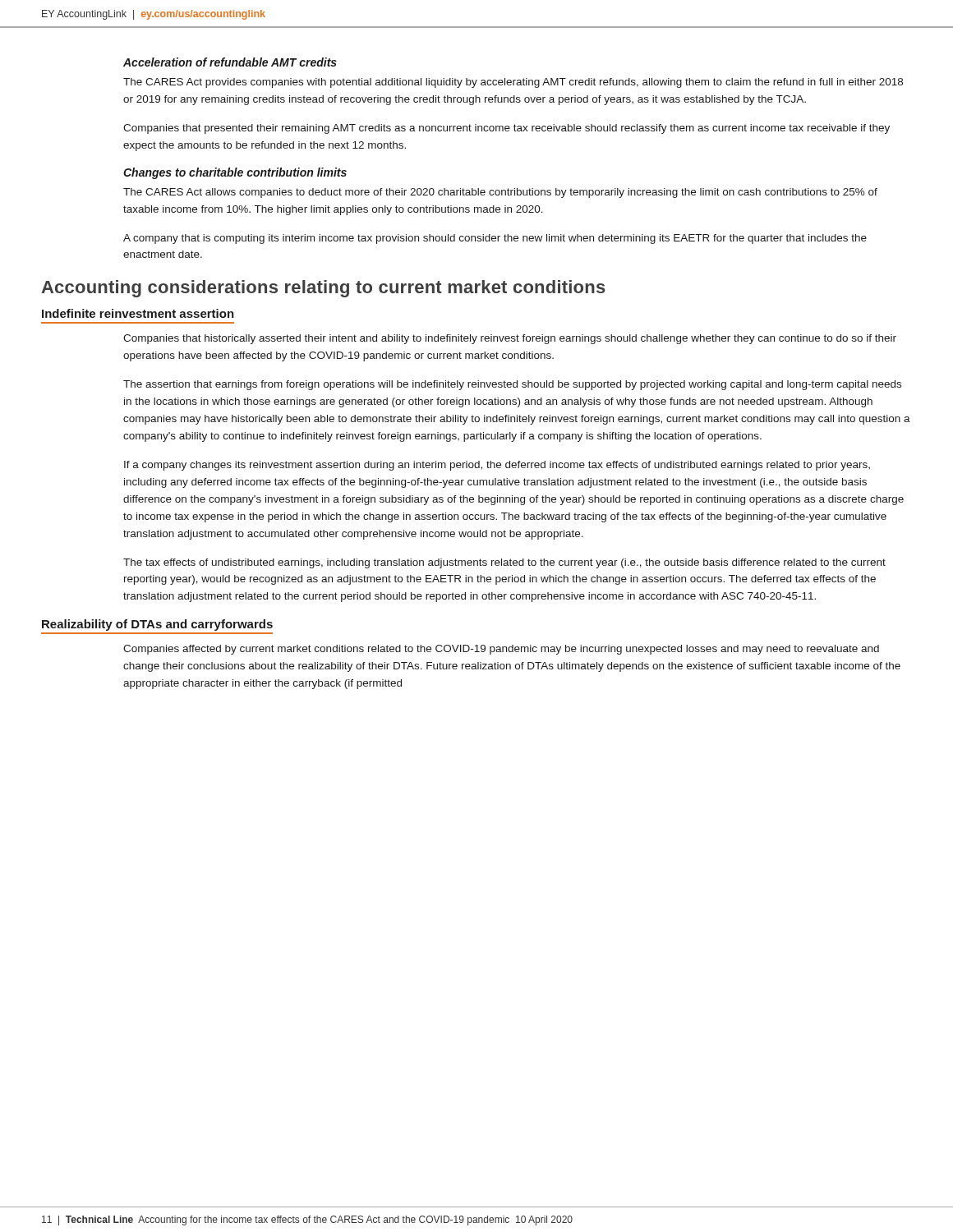
Task: Click the passage that begins "Companies that historically asserted their intent"
Action: 510,347
